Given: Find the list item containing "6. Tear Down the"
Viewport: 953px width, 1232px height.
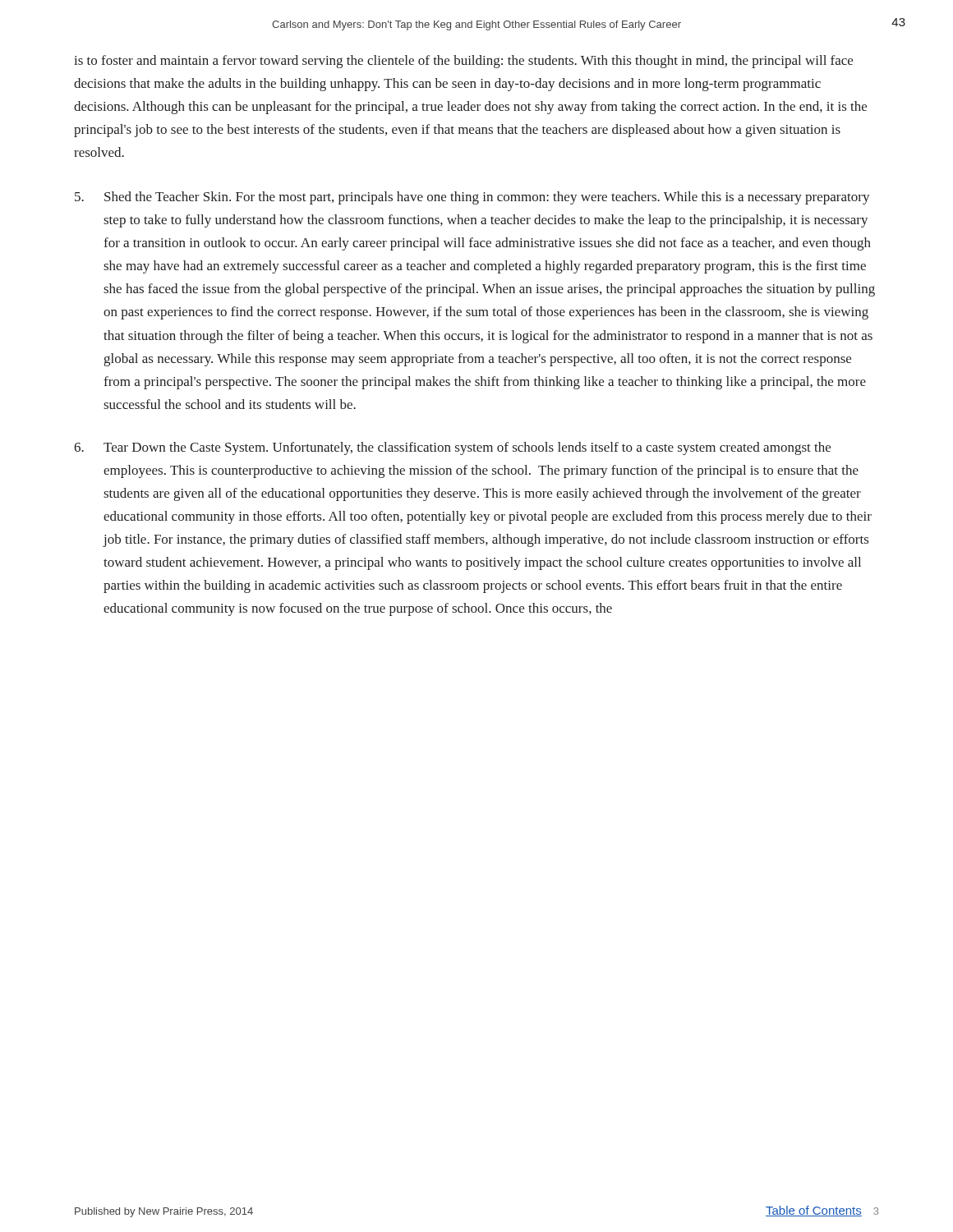Looking at the screenshot, I should click(x=476, y=528).
